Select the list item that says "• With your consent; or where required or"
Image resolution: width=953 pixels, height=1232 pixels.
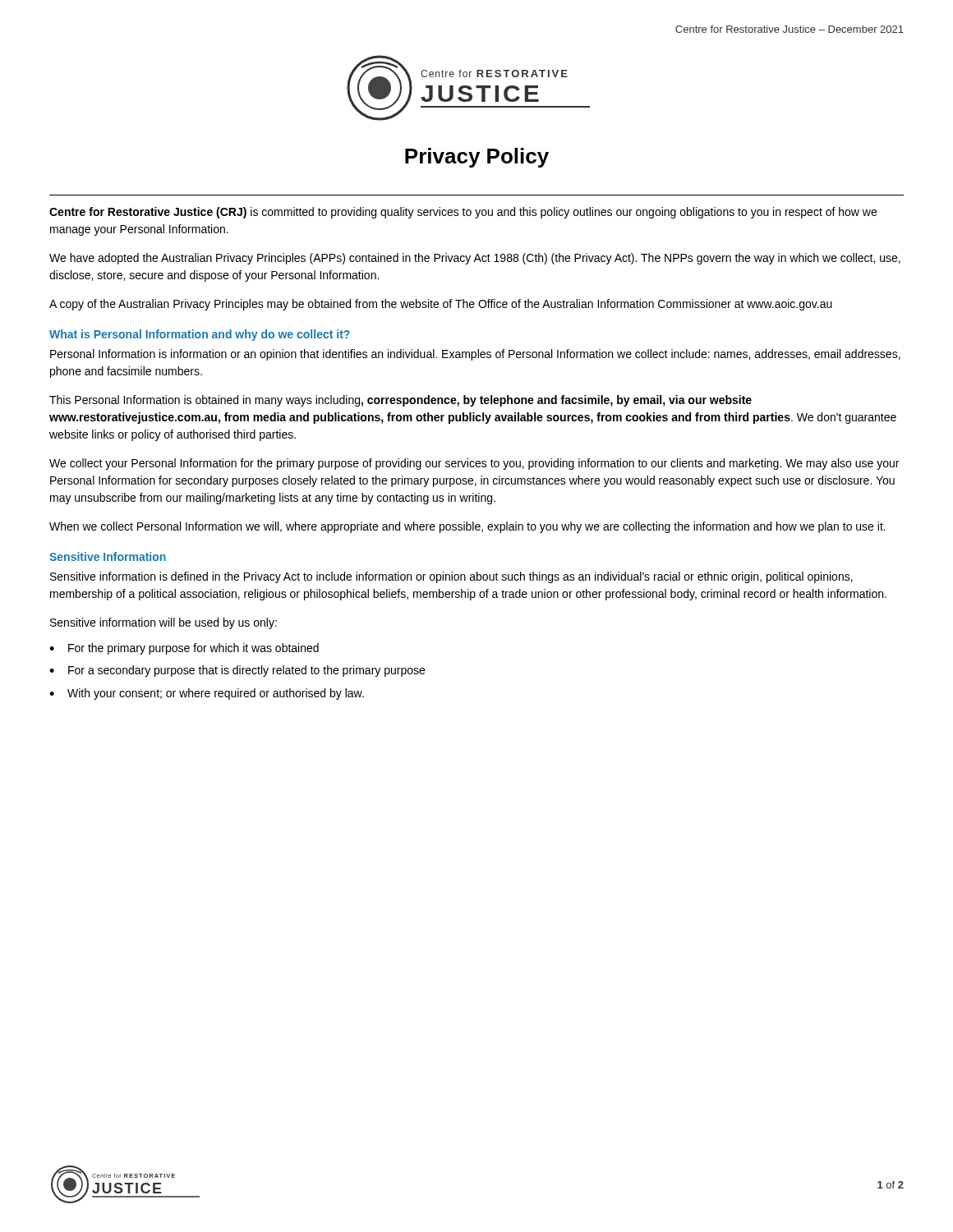(x=207, y=694)
